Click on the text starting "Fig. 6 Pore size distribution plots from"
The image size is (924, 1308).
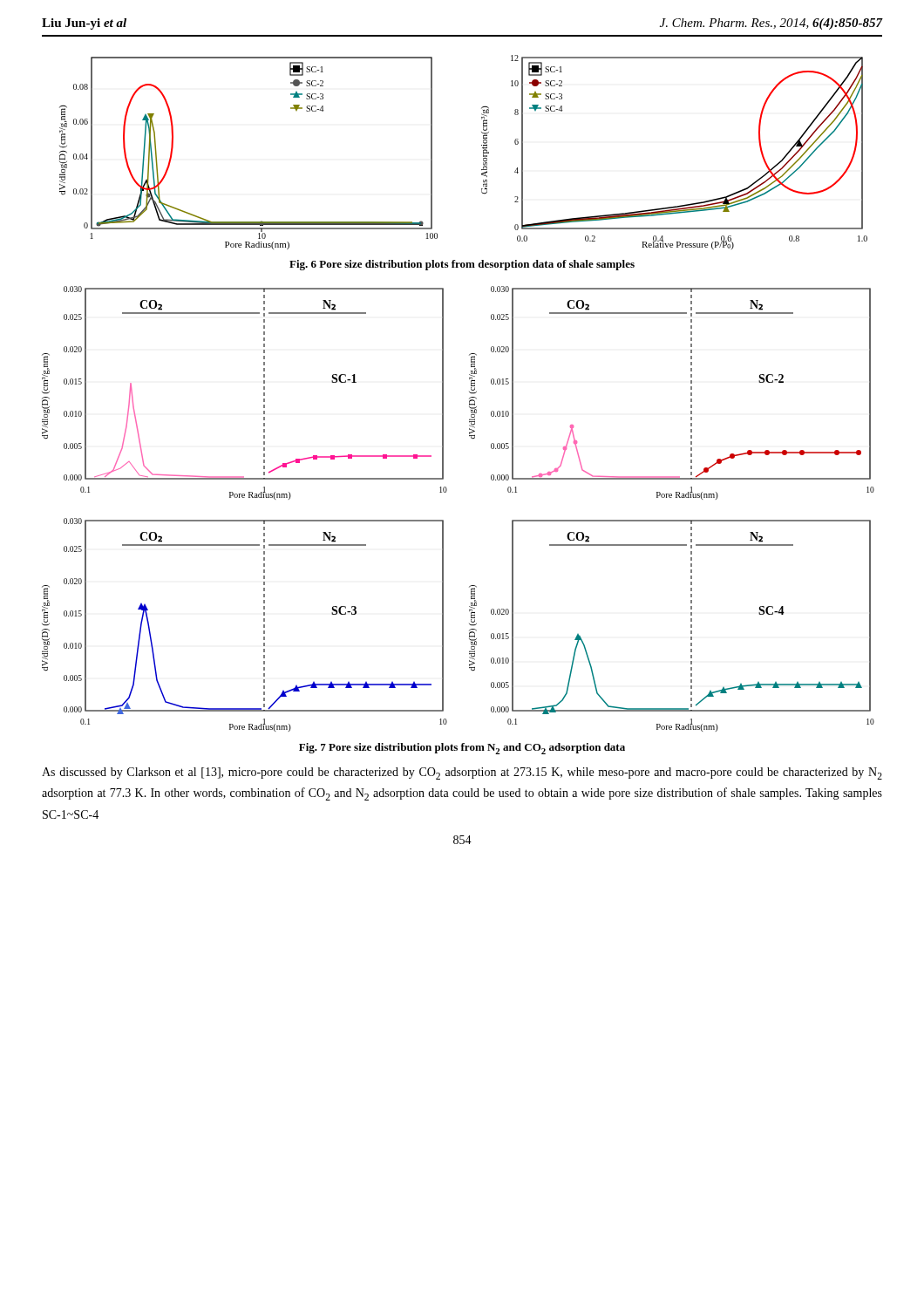click(462, 264)
